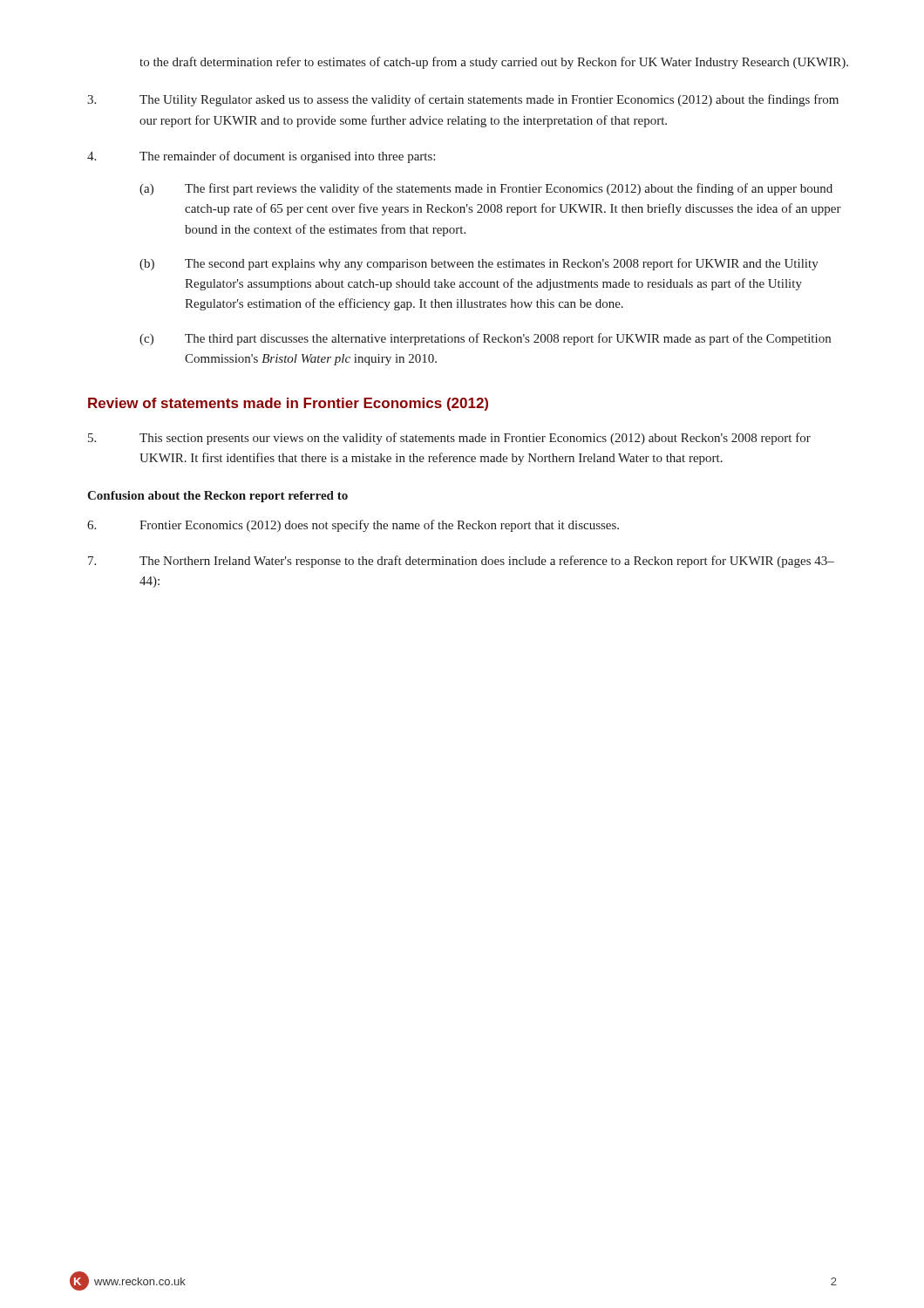This screenshot has height=1308, width=924.
Task: Point to "Review of statements made in Frontier Economics (2012)"
Action: [x=288, y=403]
